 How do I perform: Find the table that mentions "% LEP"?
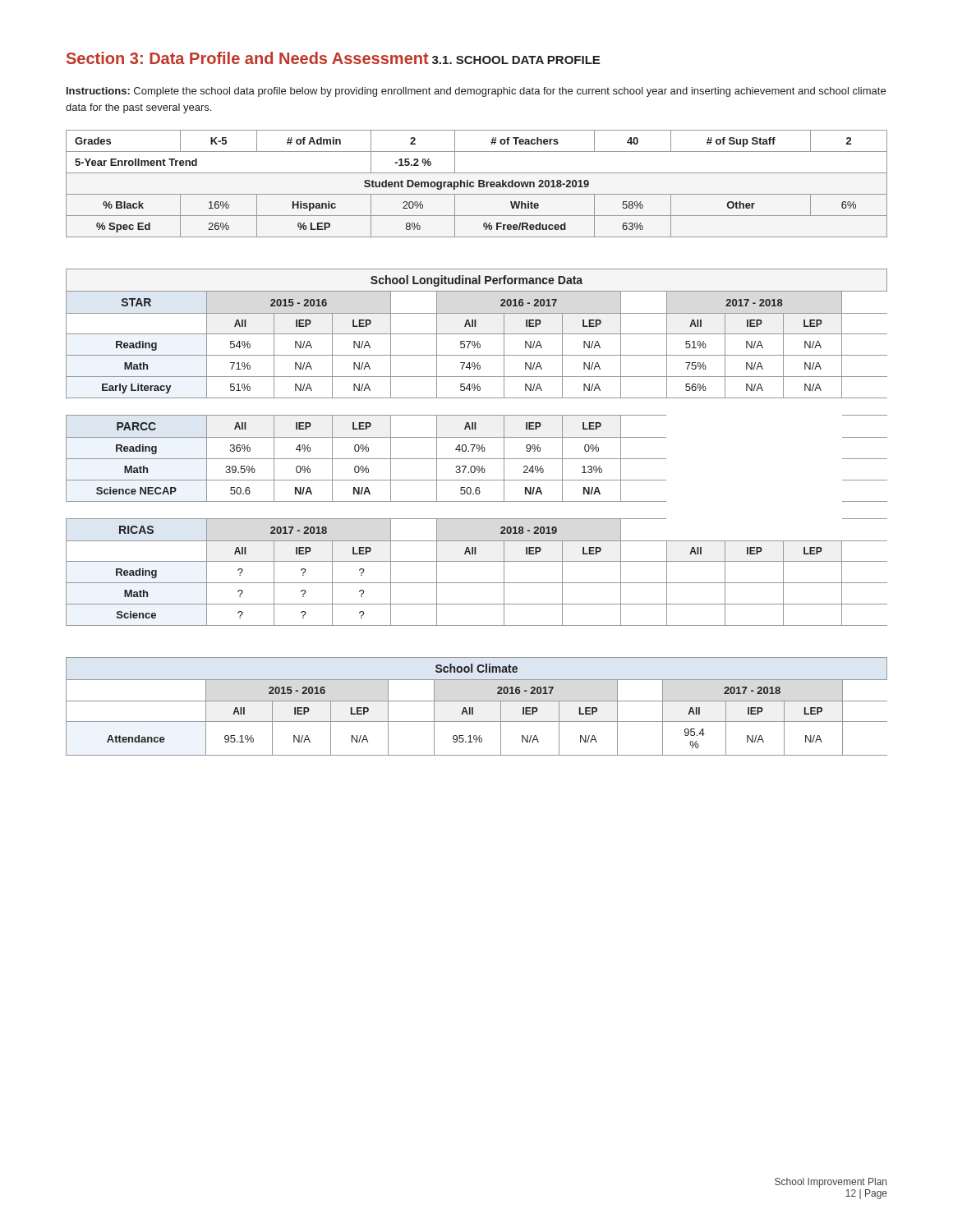click(x=476, y=184)
